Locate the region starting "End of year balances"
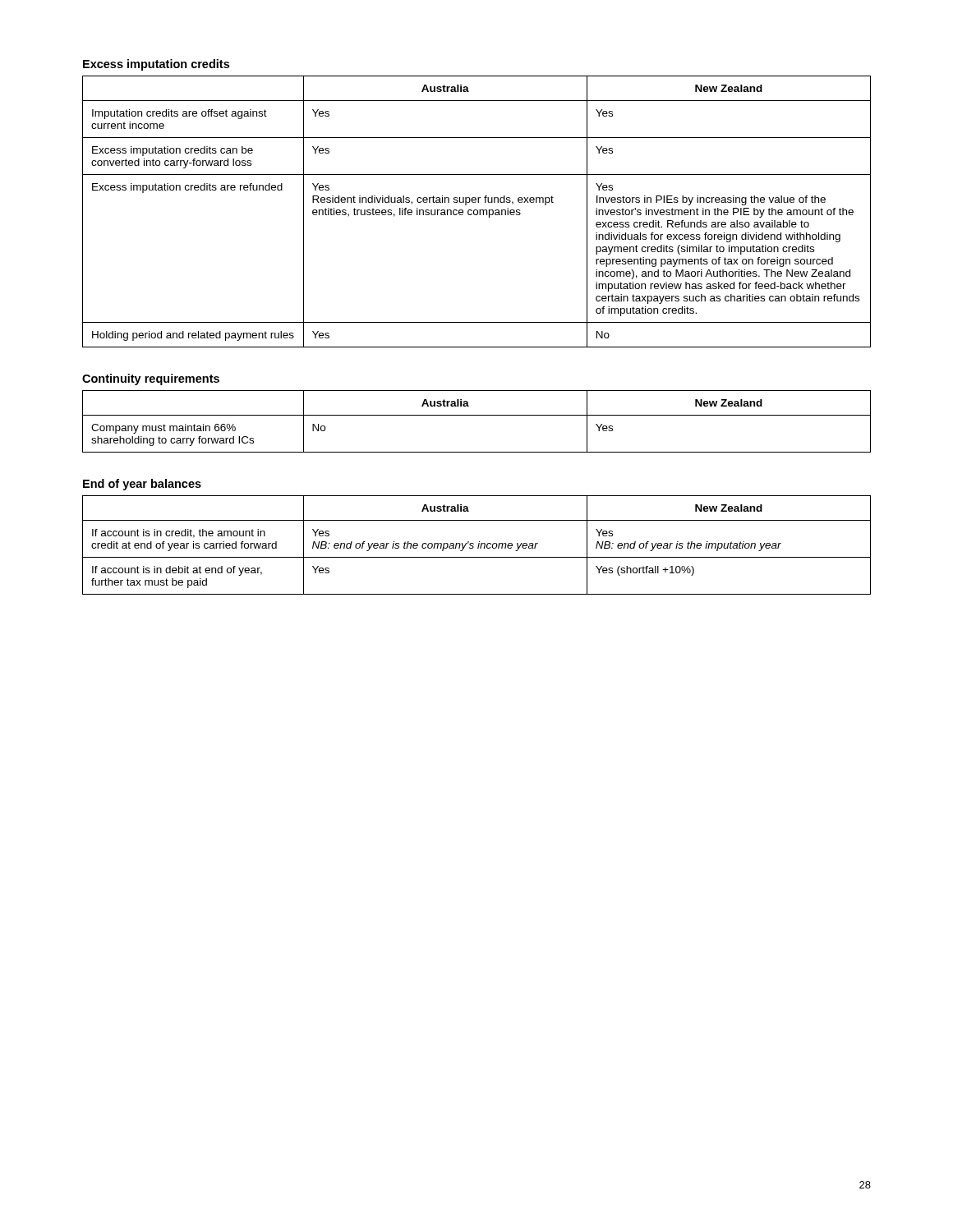The height and width of the screenshot is (1232, 953). click(x=142, y=484)
